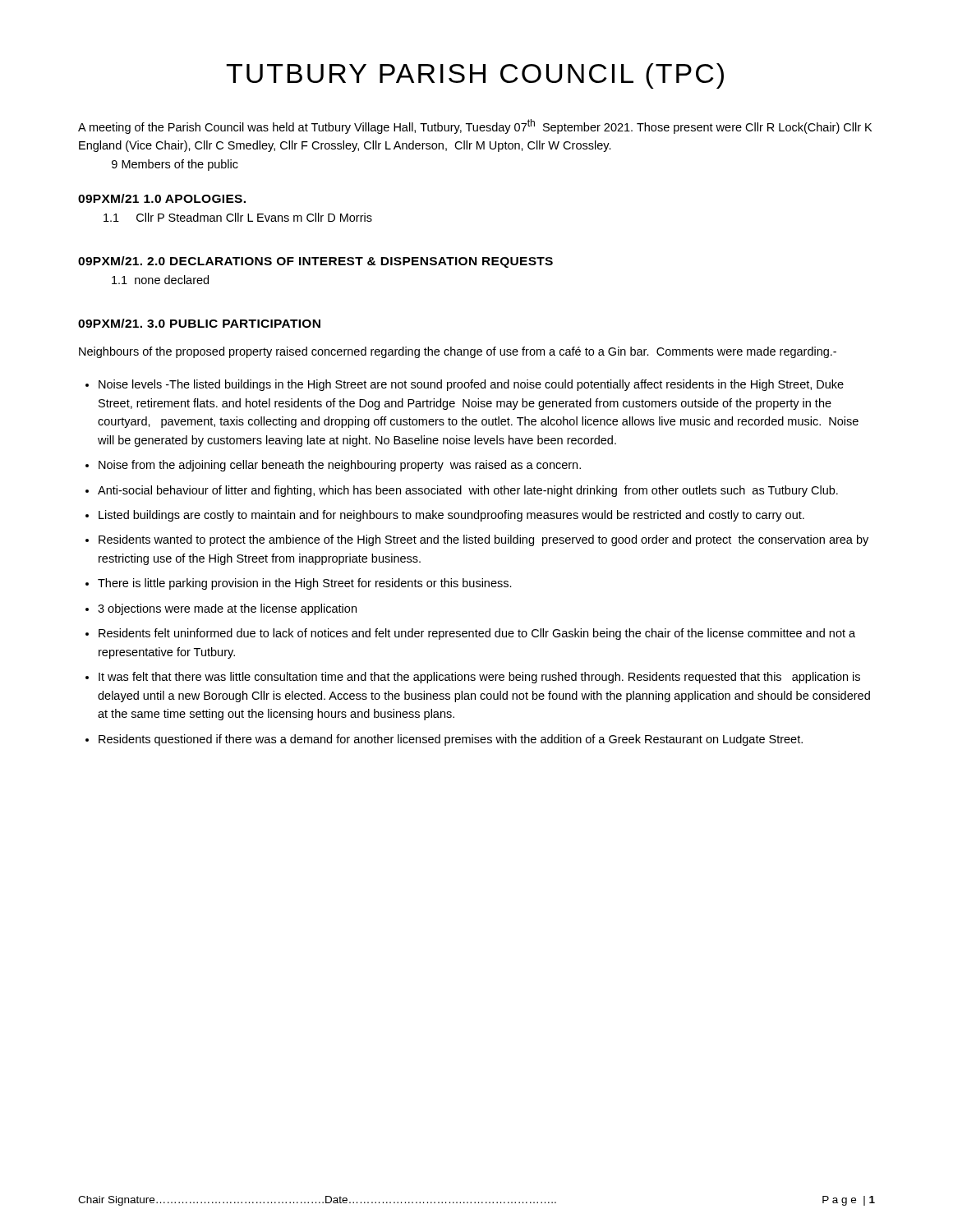Image resolution: width=953 pixels, height=1232 pixels.
Task: Where is the passage that starts "Residents questioned if there was a"?
Action: [451, 739]
